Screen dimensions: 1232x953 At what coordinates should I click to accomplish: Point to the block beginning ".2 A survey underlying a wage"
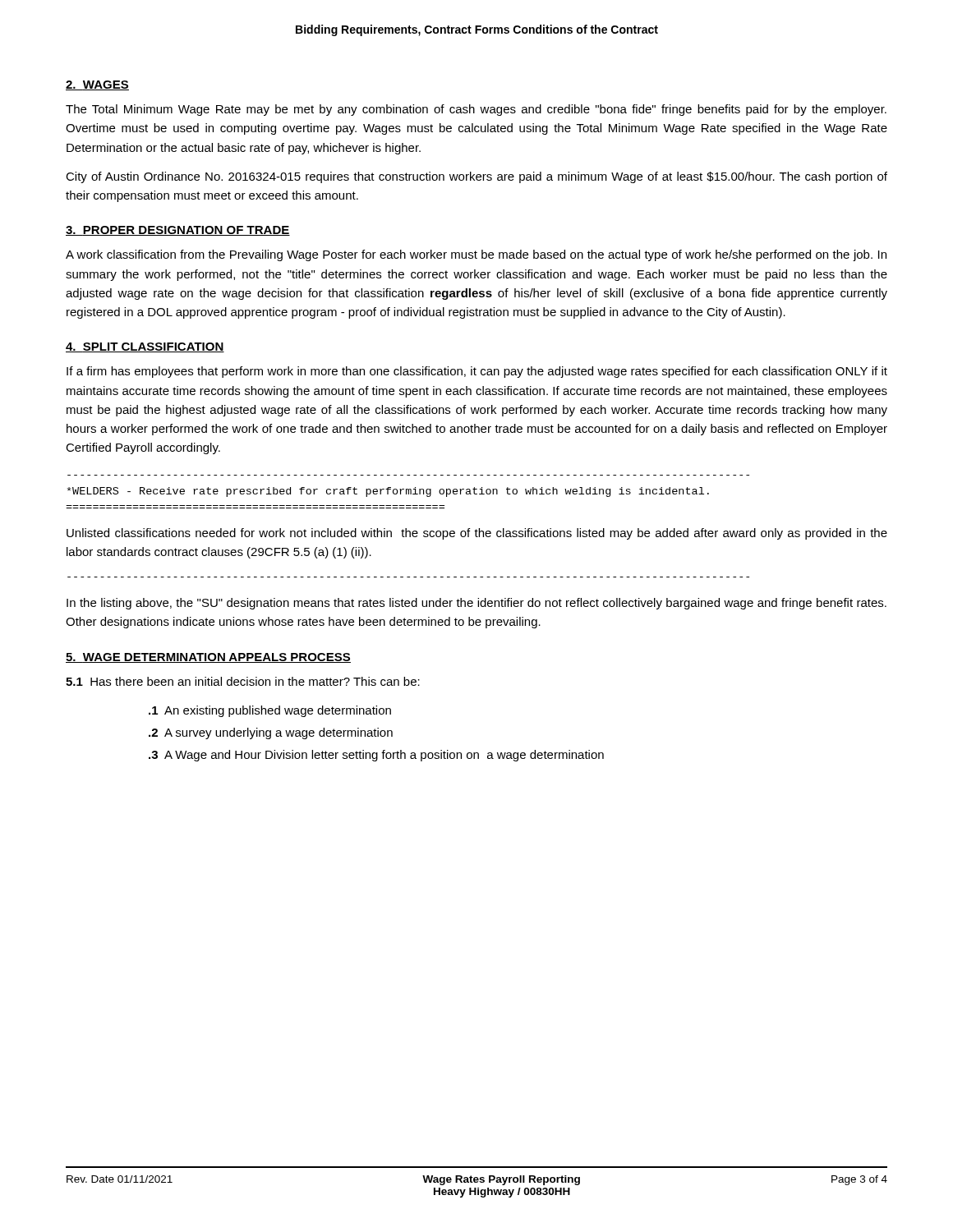coord(271,732)
